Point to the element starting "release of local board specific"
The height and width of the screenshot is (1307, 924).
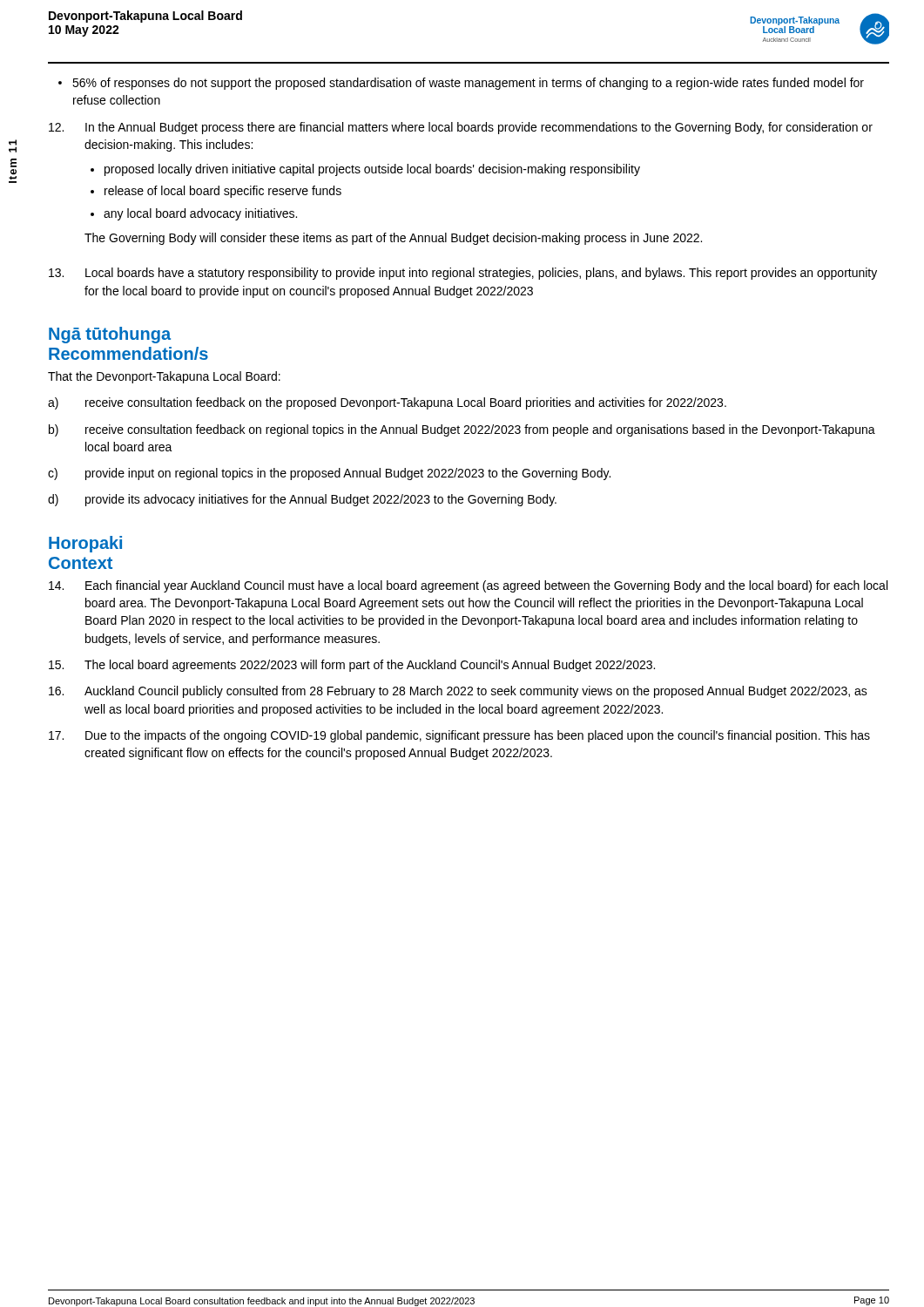(x=223, y=191)
